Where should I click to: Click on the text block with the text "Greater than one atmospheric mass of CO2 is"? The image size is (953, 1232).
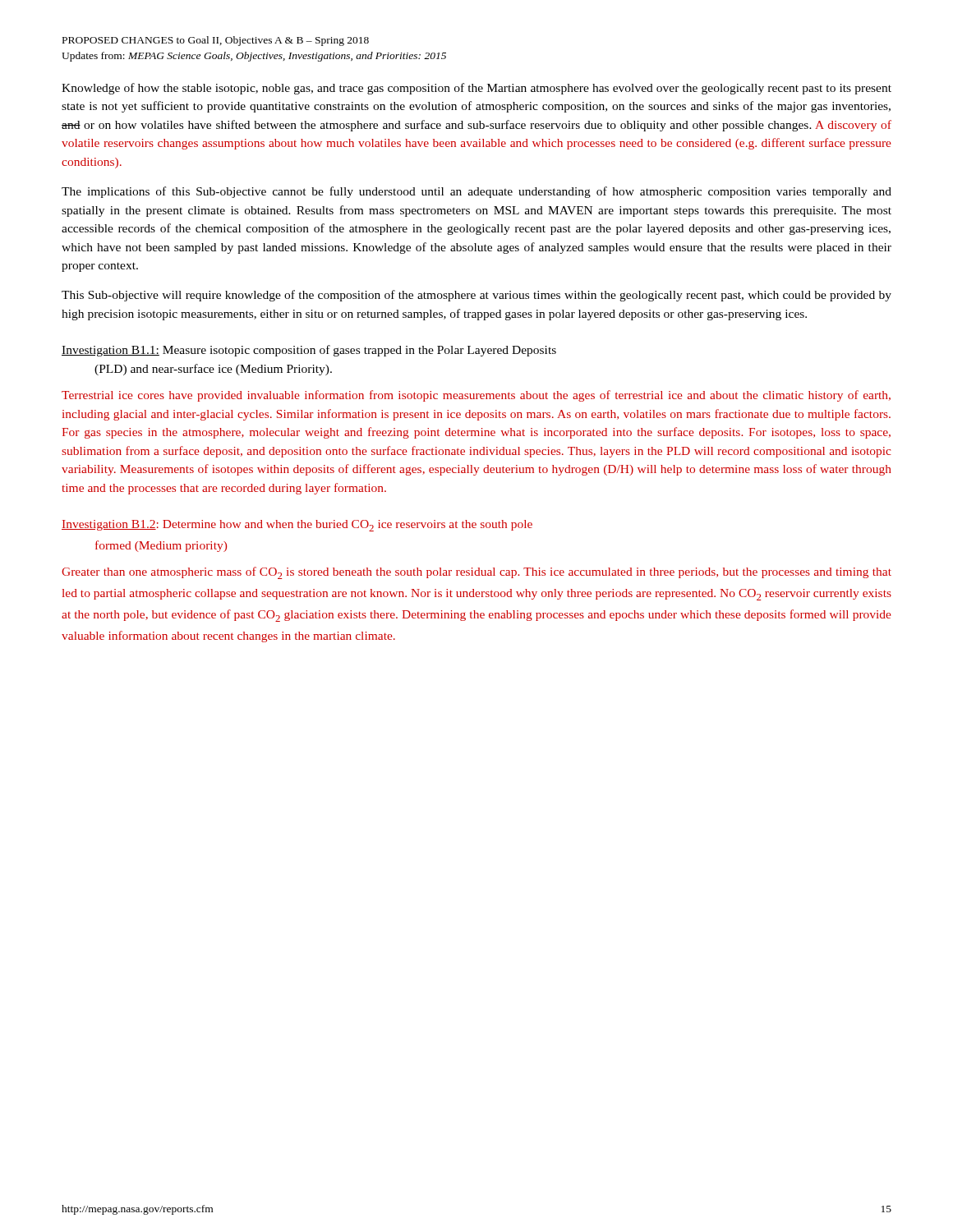pos(476,603)
